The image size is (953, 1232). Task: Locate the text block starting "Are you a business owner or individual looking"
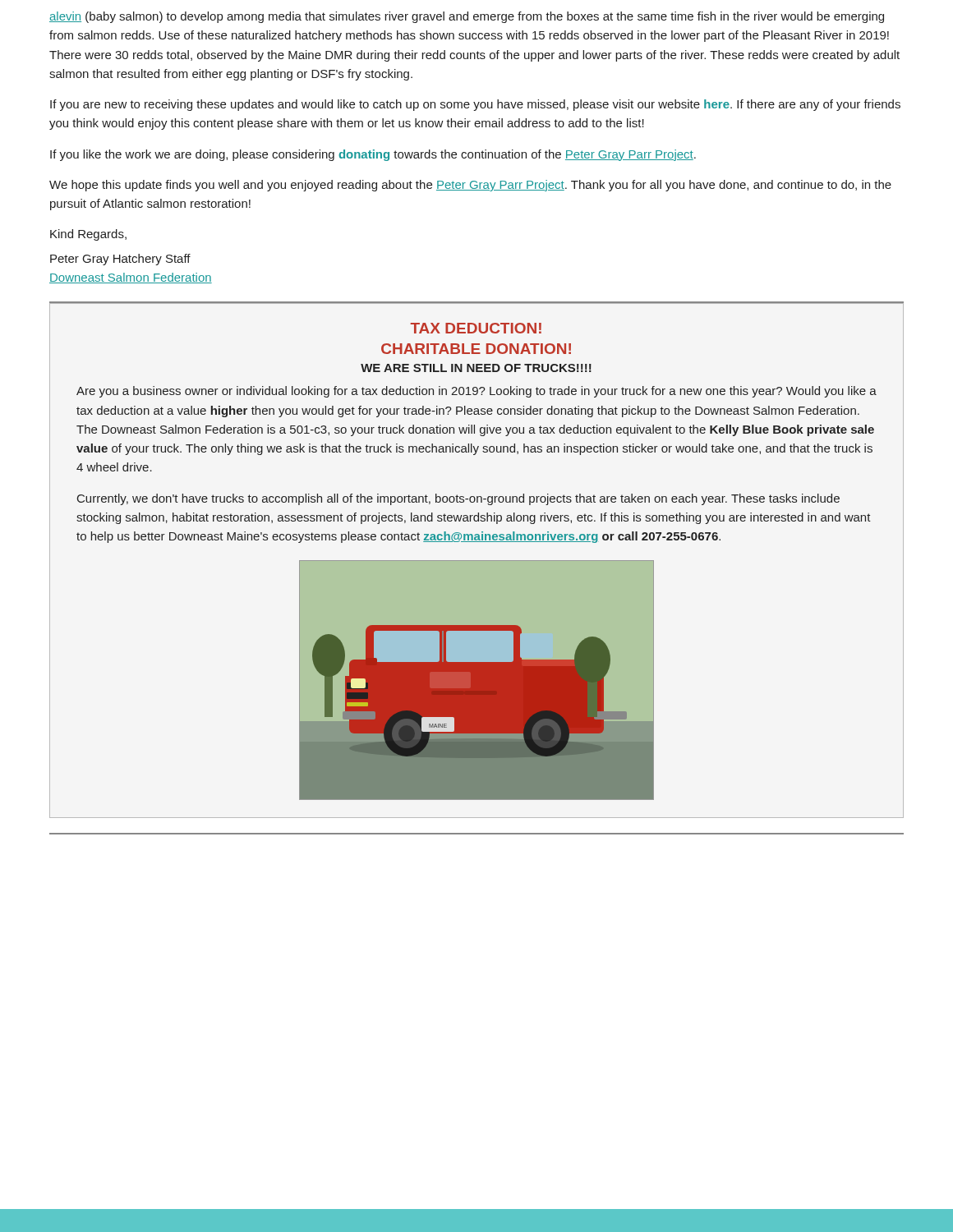pyautogui.click(x=476, y=429)
